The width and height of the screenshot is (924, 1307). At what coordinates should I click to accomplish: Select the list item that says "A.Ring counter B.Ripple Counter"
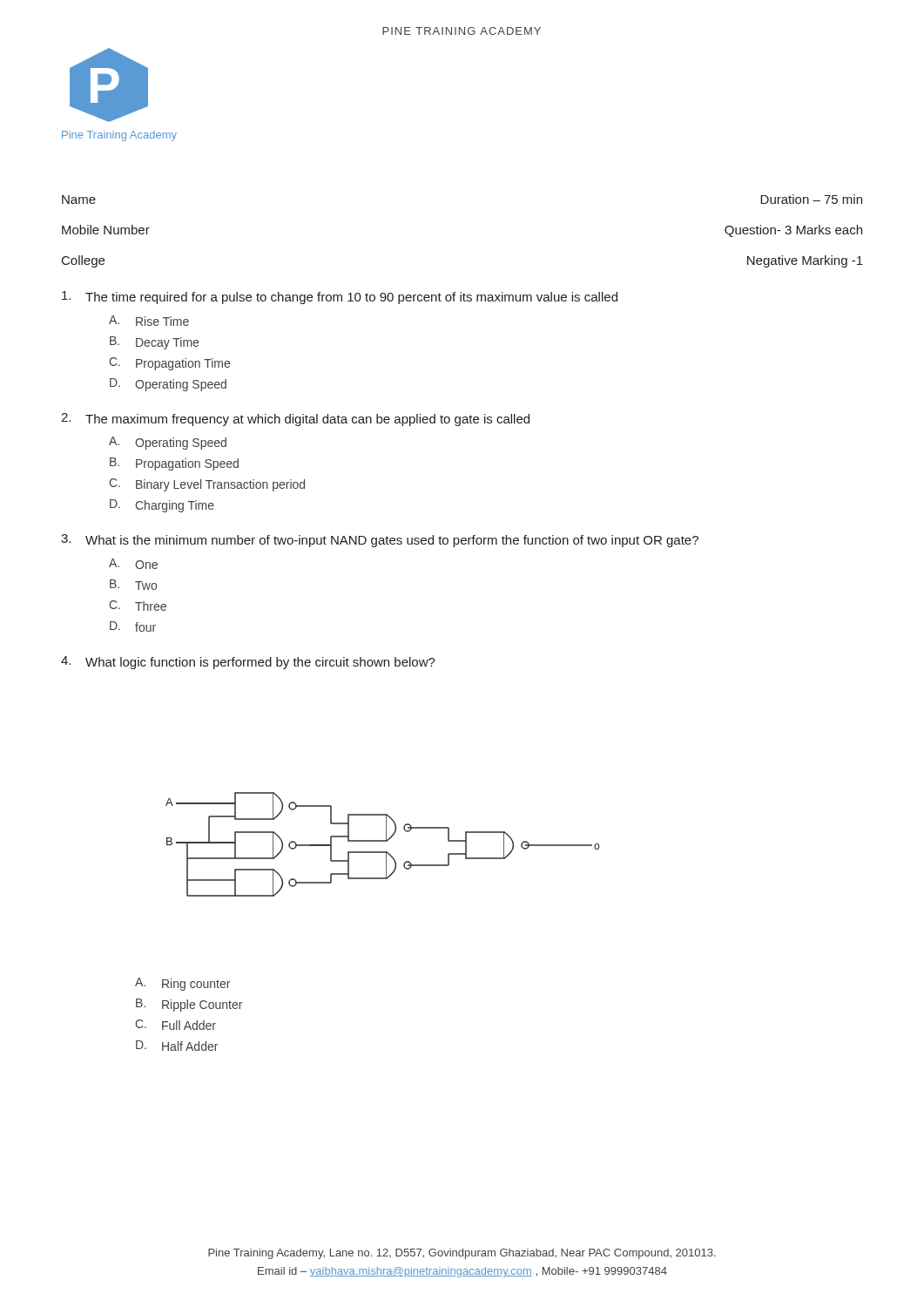point(189,1016)
